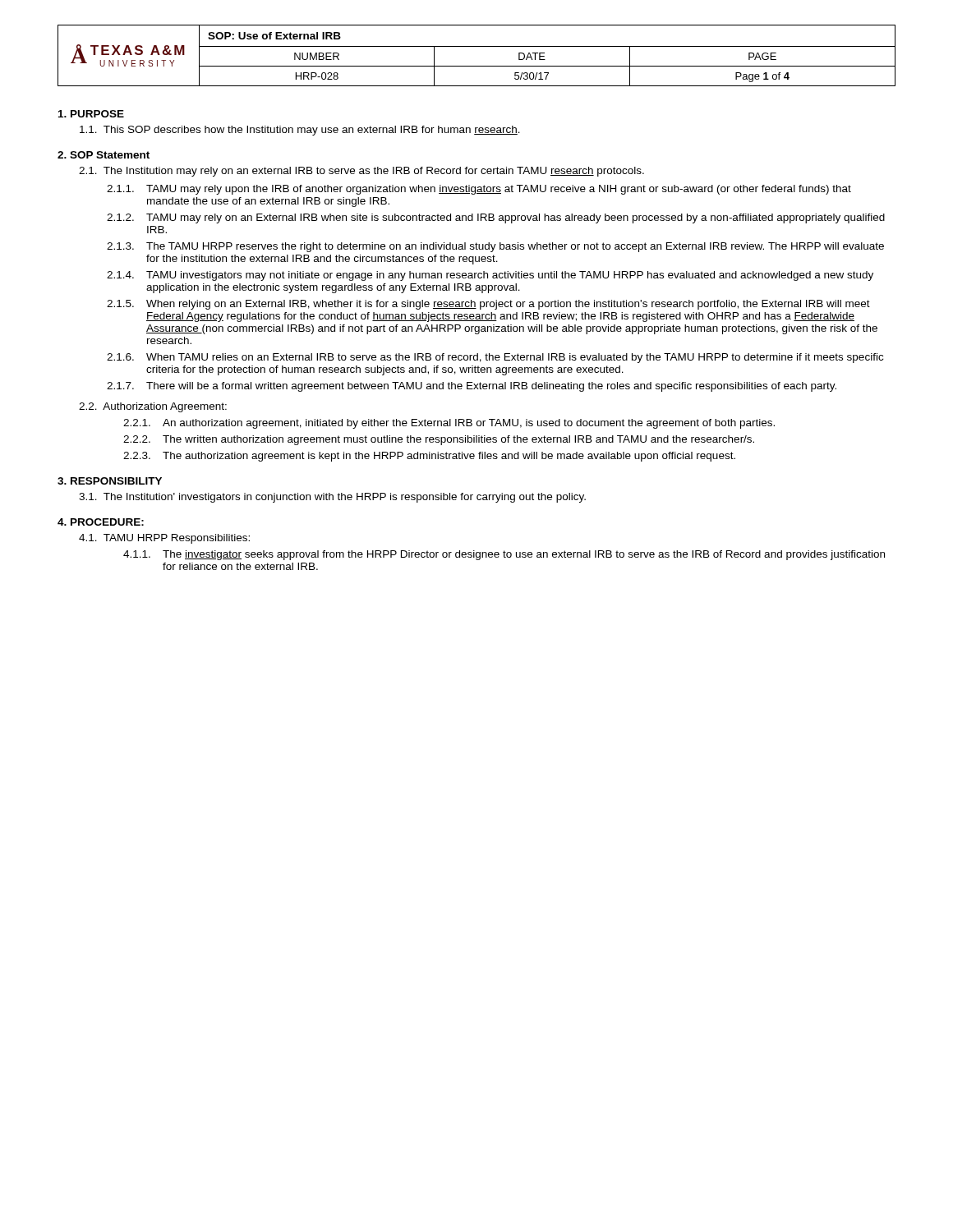Find the region starting "2.2.2. The written authorization agreement must"

pos(439,439)
